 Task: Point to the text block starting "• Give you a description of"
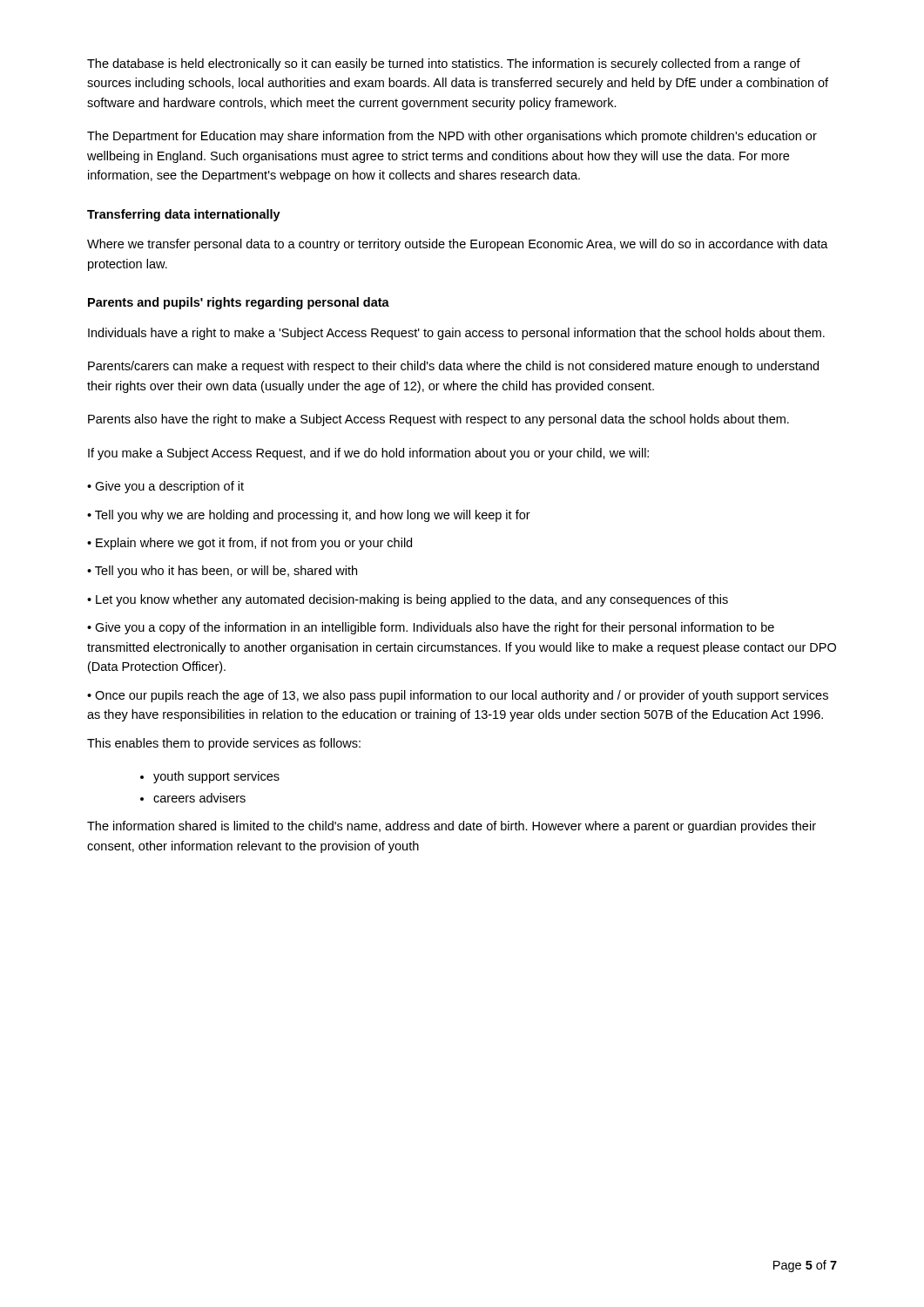coord(165,486)
